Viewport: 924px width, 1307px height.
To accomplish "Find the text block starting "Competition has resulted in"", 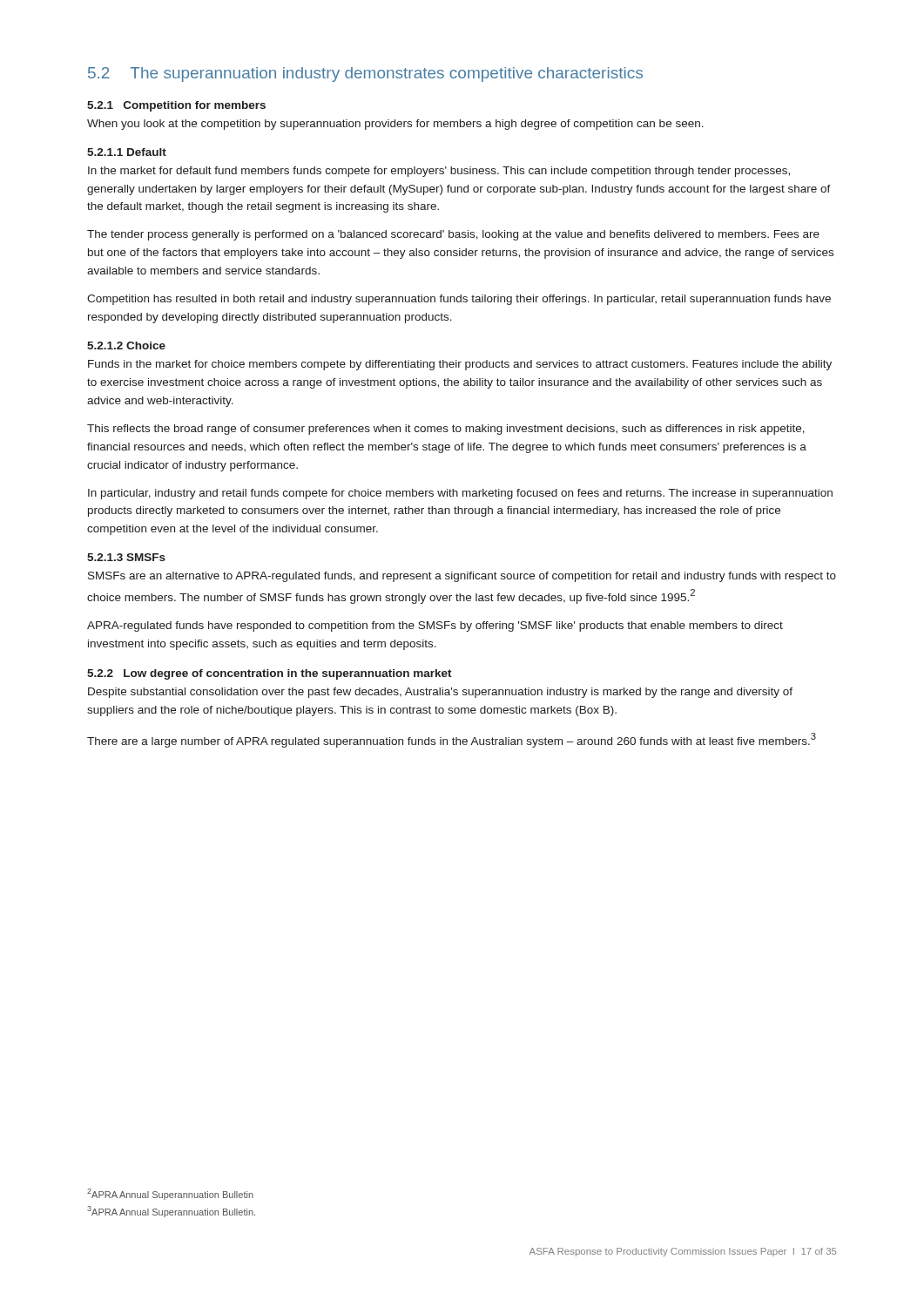I will click(462, 309).
